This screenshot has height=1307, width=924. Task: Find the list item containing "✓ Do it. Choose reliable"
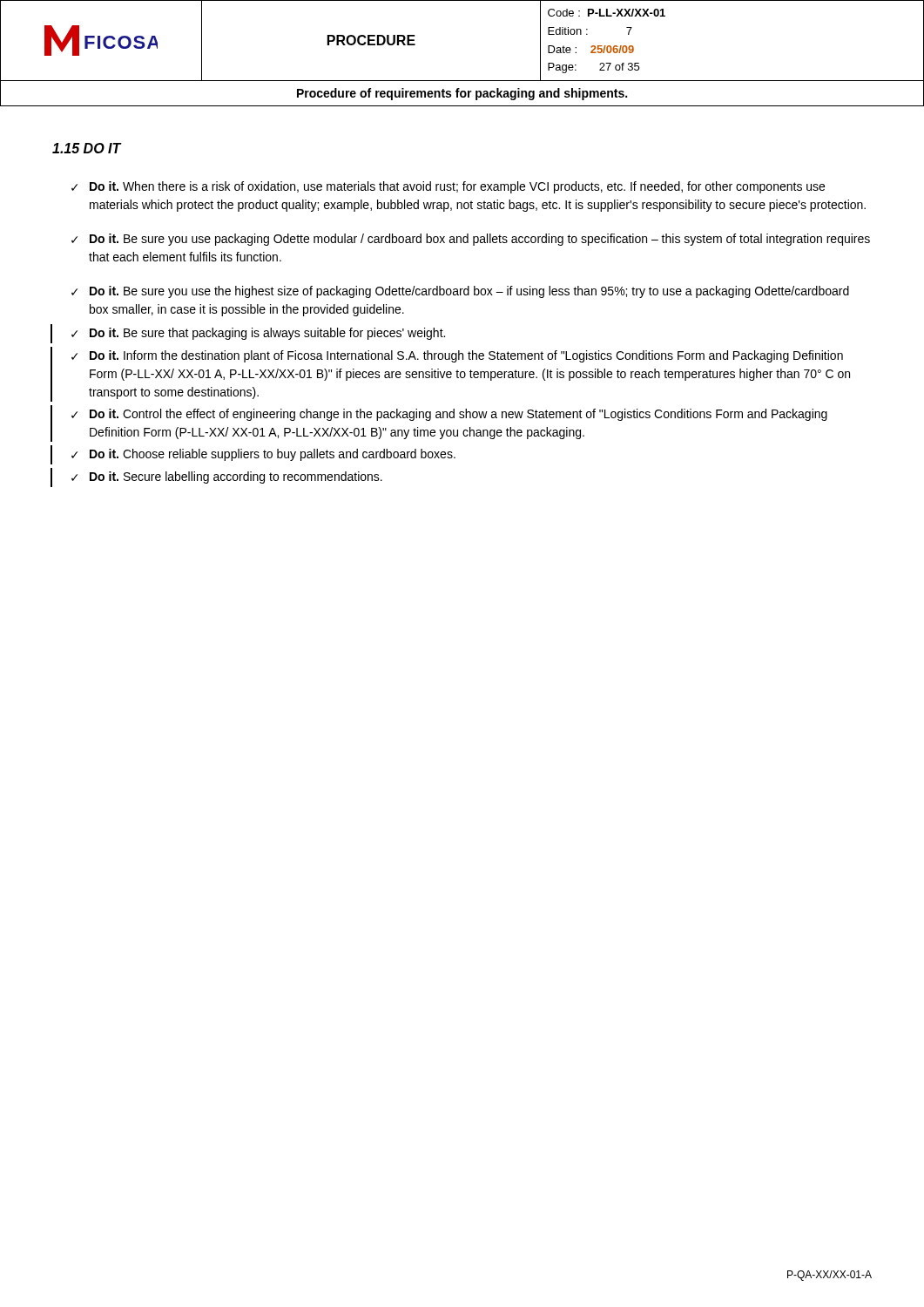[263, 455]
